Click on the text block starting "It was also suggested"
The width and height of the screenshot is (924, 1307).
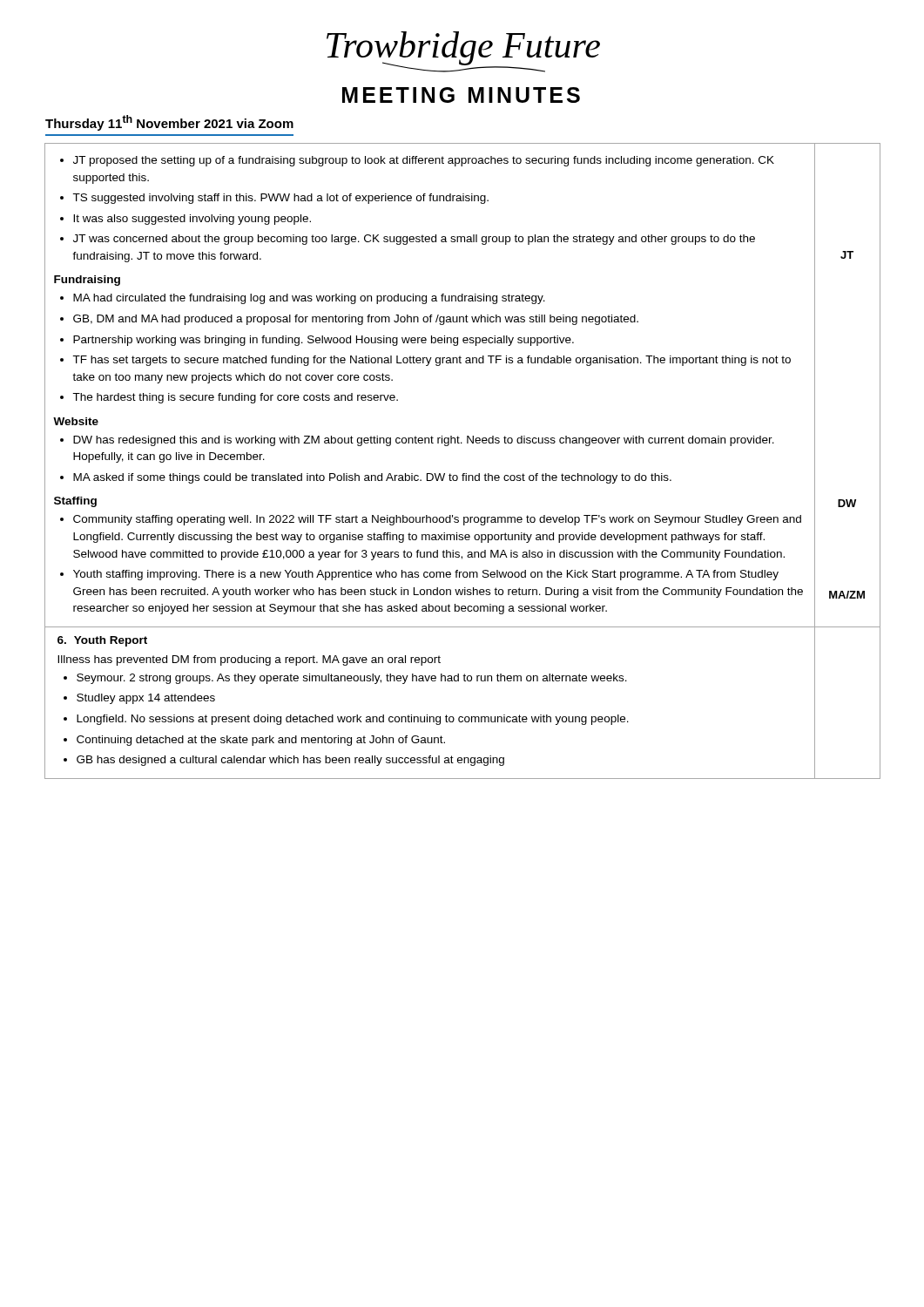point(192,218)
